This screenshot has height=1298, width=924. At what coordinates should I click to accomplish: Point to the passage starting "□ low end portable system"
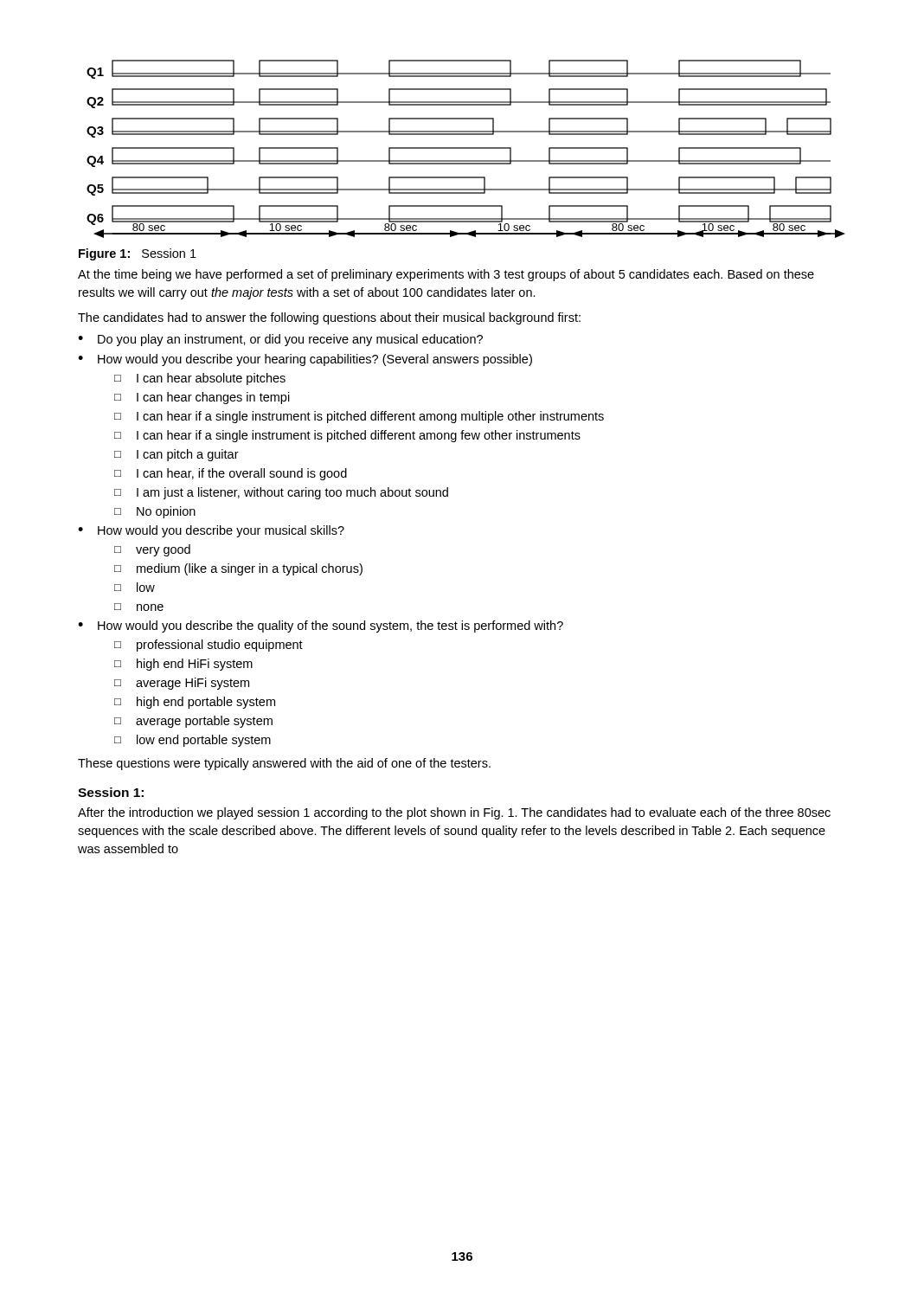pyautogui.click(x=193, y=741)
